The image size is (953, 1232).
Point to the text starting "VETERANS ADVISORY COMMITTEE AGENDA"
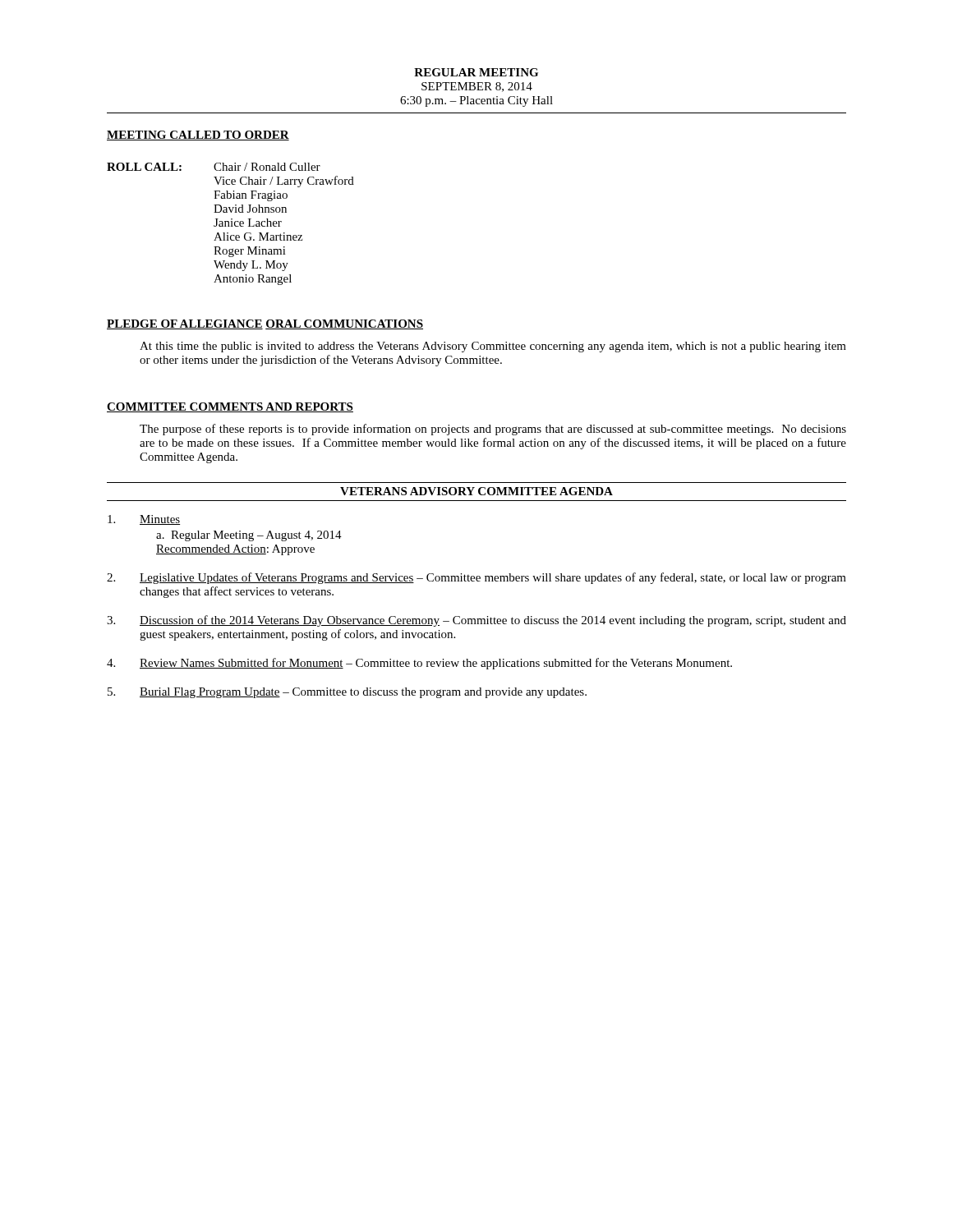click(x=476, y=491)
